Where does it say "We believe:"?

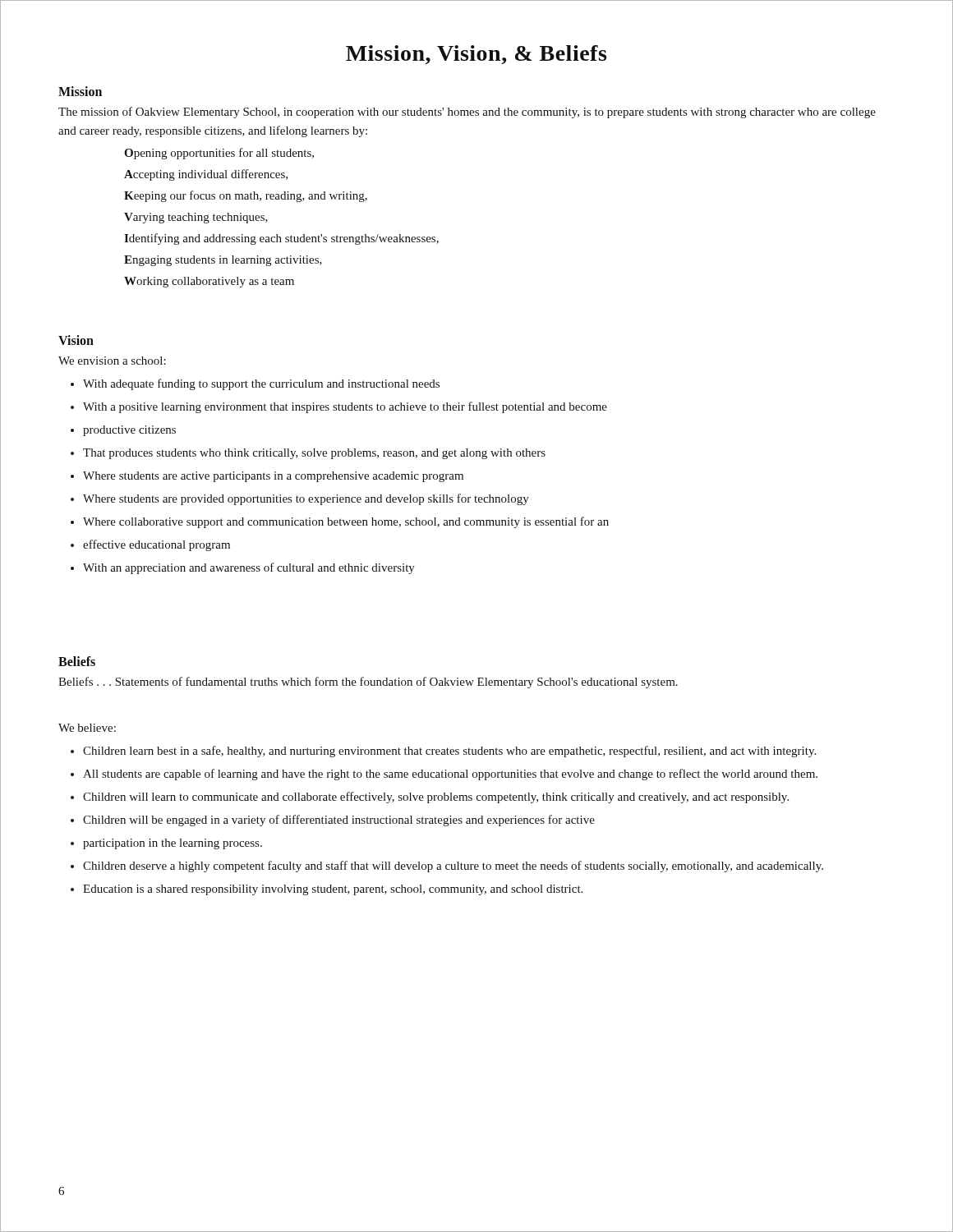[87, 728]
